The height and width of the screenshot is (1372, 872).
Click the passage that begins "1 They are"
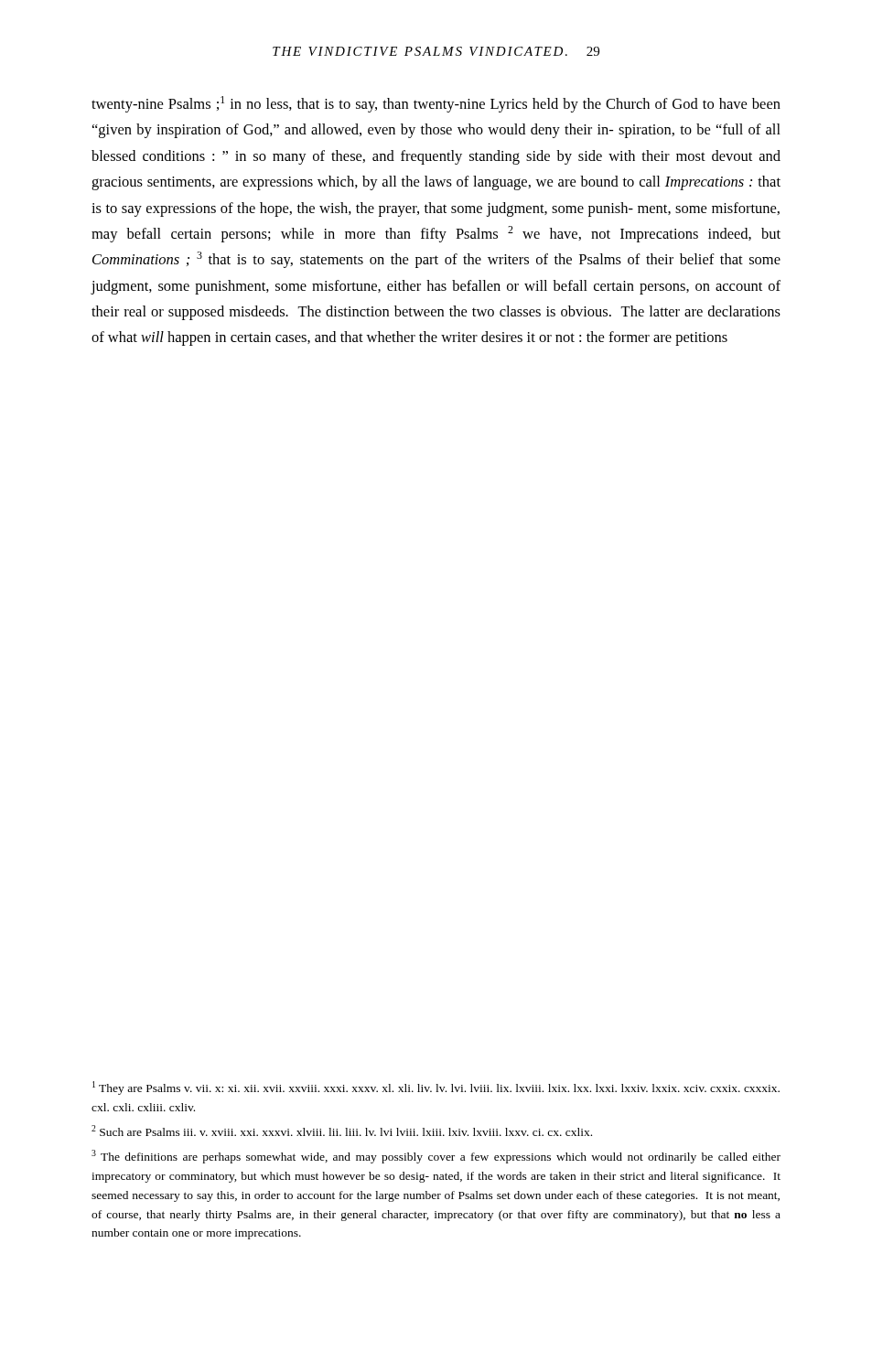pos(436,1097)
